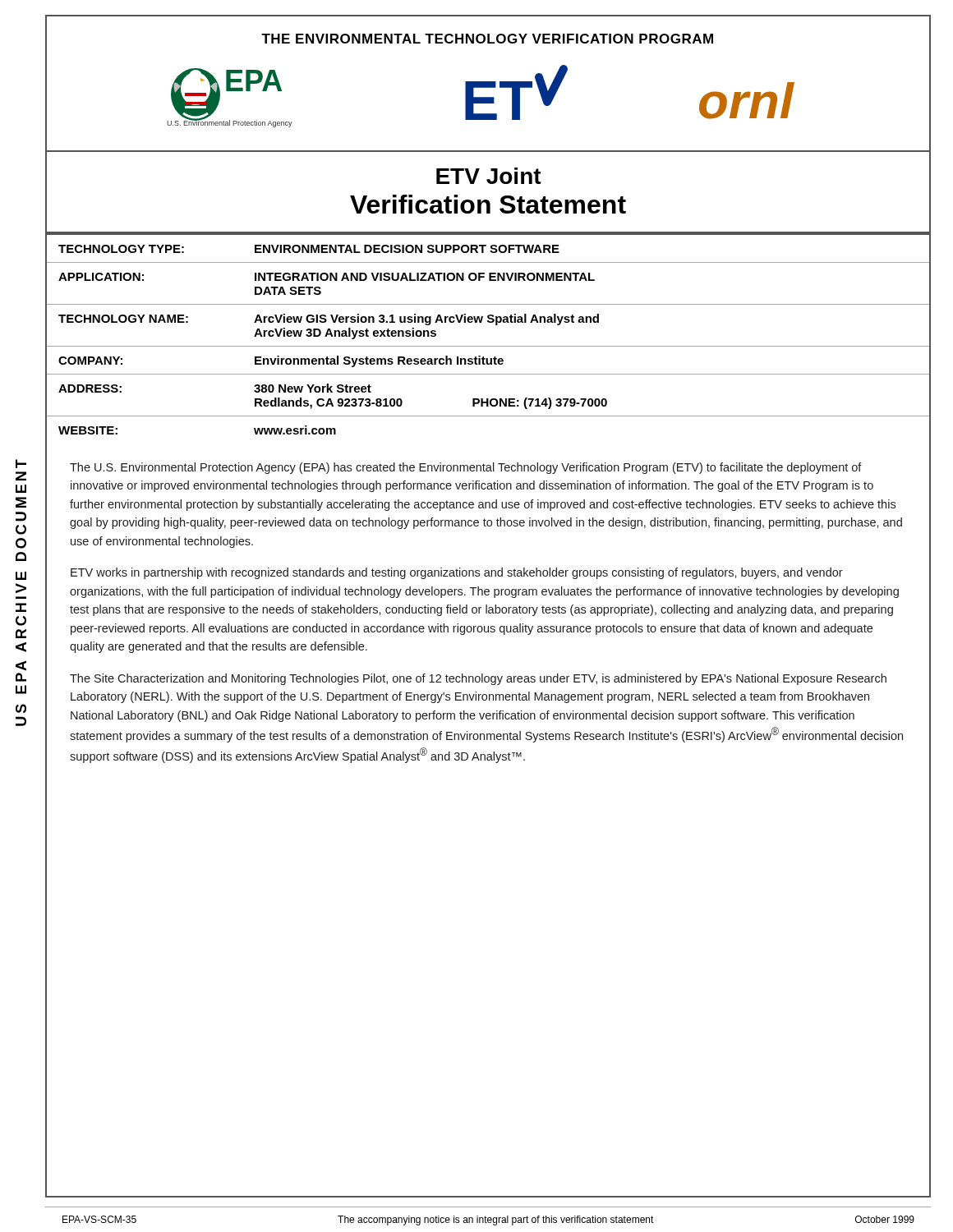
Task: Locate the table with the text "380 New York Street"
Action: tap(488, 338)
